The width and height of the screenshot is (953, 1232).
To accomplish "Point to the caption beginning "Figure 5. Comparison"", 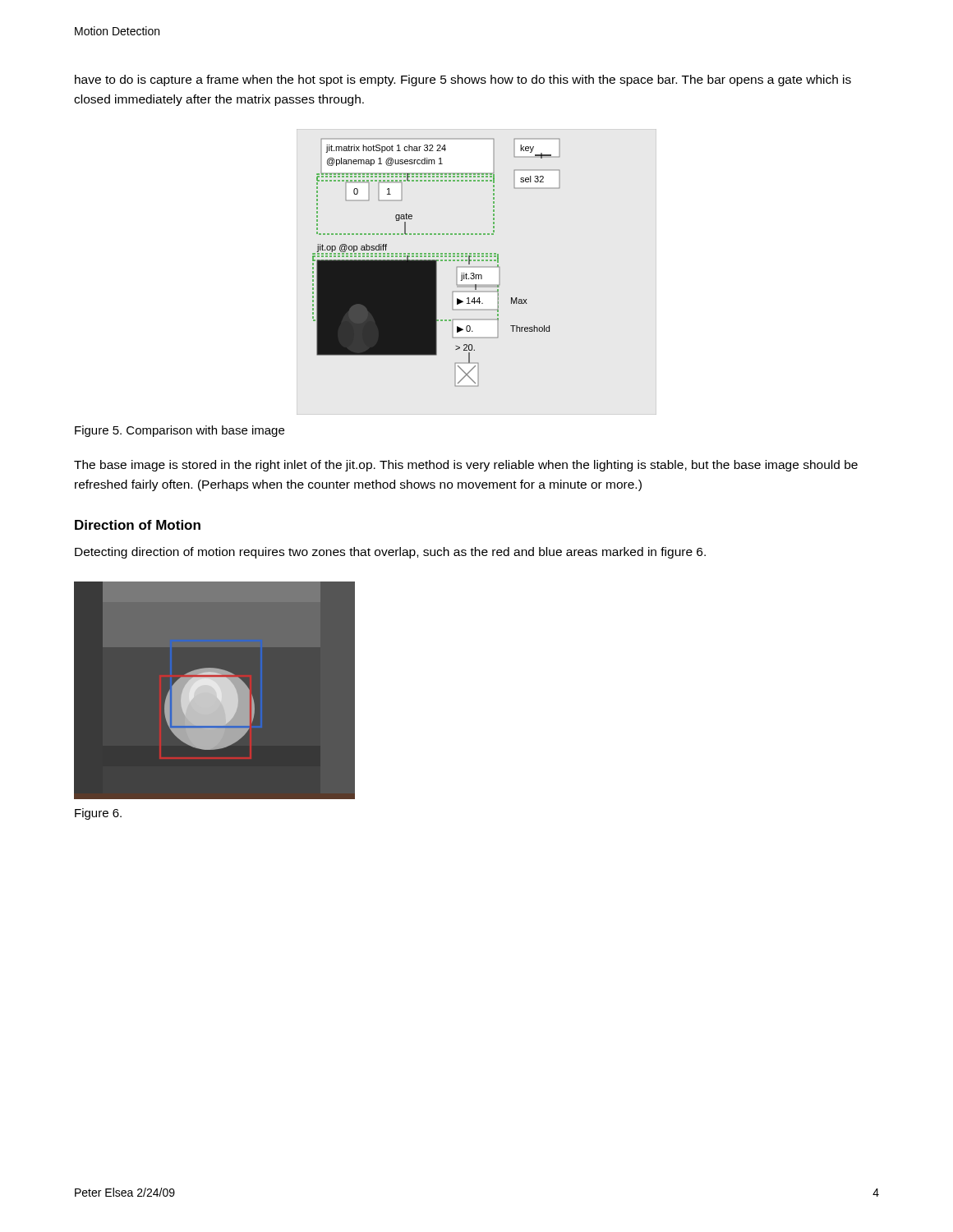I will point(179,430).
